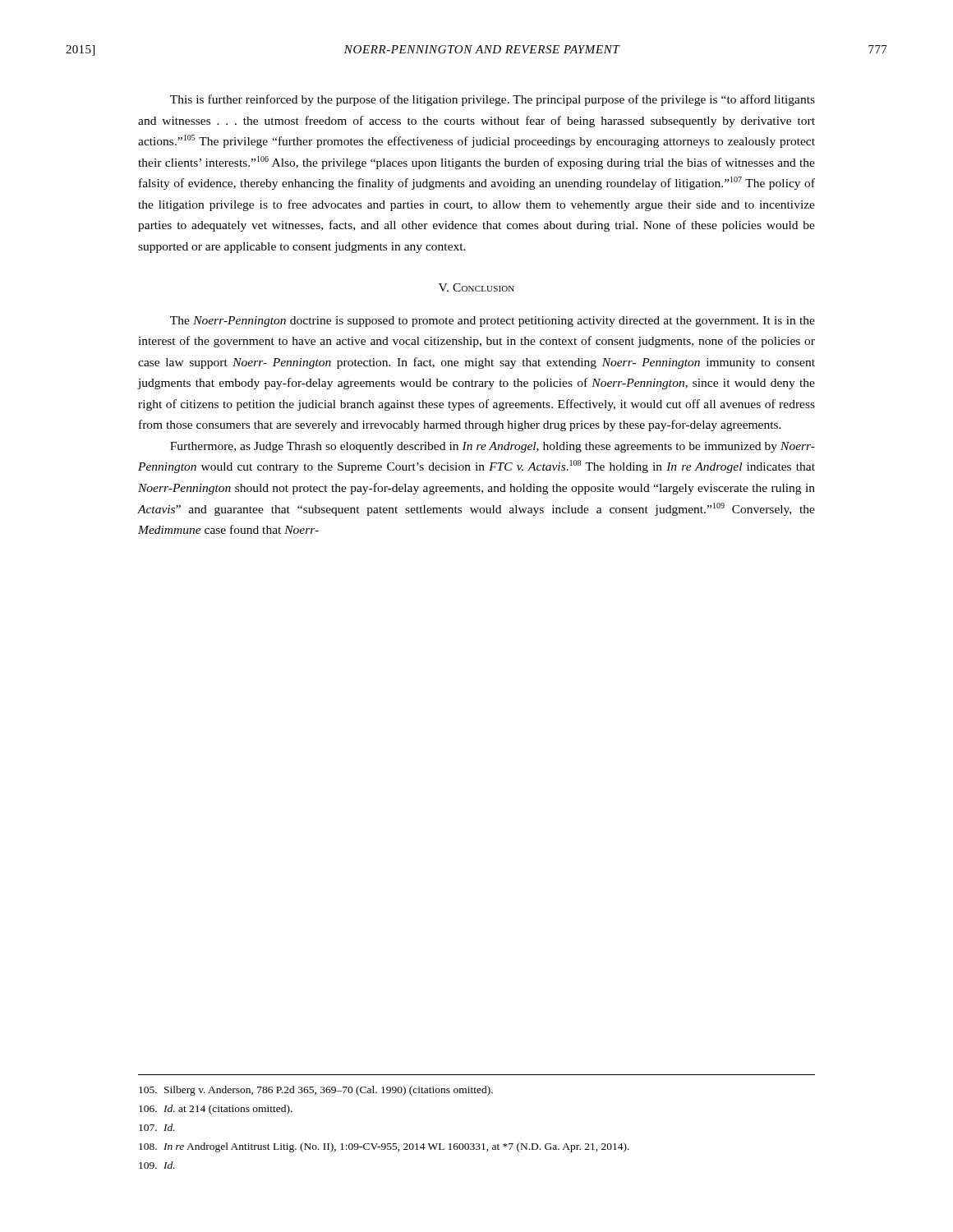Image resolution: width=953 pixels, height=1232 pixels.
Task: Locate the element starting "Furthermore, as Judge Thrash so"
Action: [x=476, y=488]
